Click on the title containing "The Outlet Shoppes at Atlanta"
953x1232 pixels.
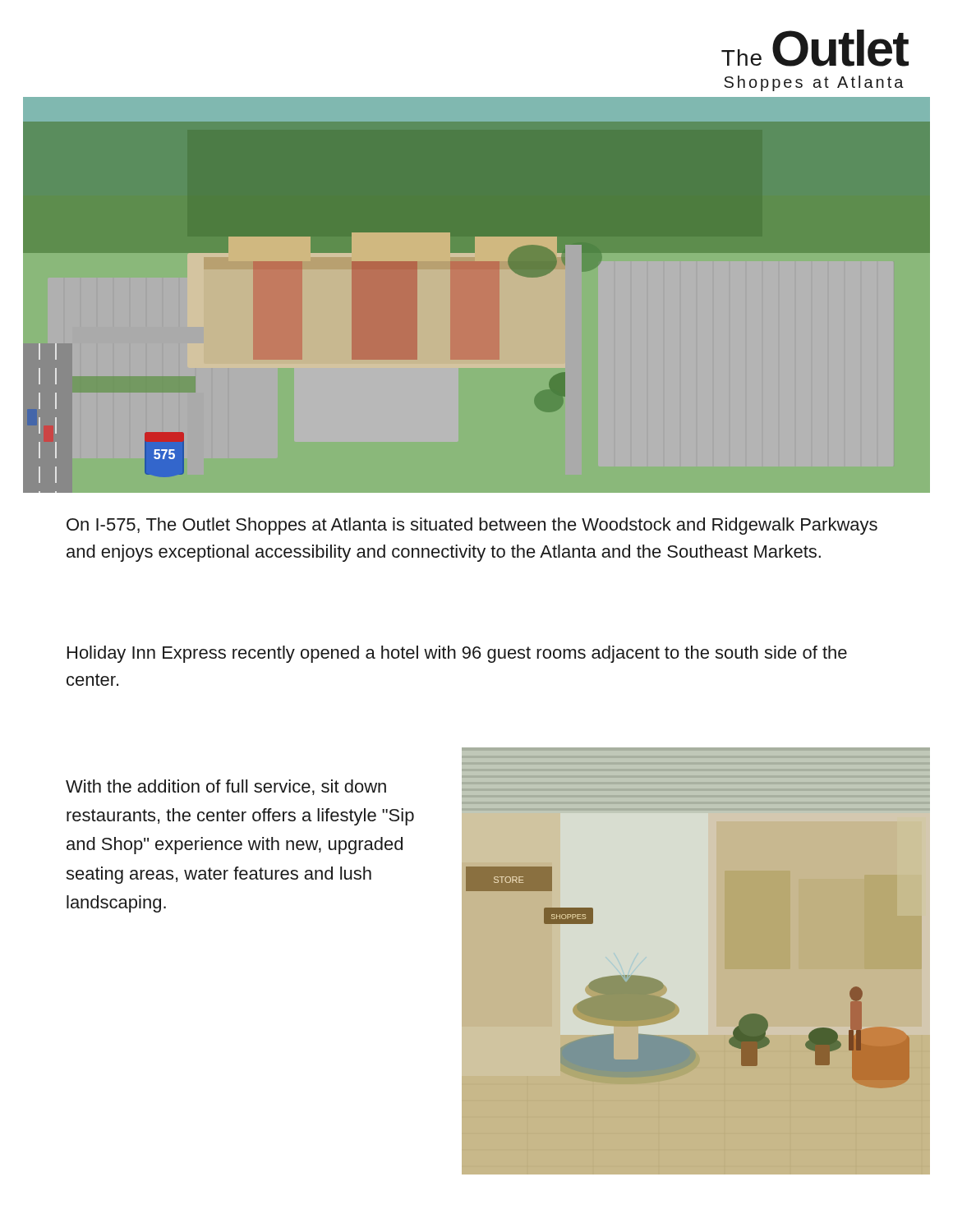[x=815, y=57]
